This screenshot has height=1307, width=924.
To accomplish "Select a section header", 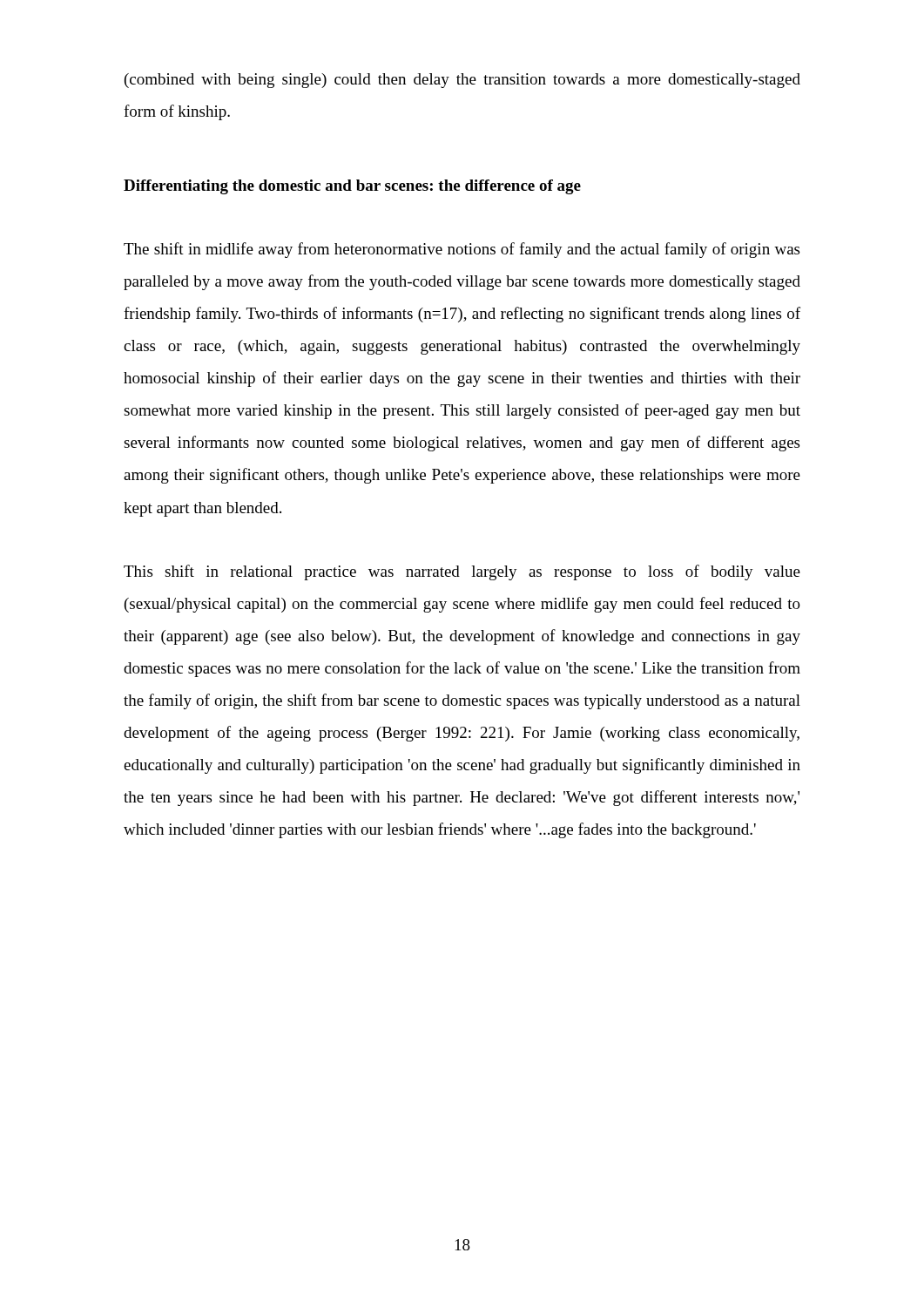I will (352, 185).
